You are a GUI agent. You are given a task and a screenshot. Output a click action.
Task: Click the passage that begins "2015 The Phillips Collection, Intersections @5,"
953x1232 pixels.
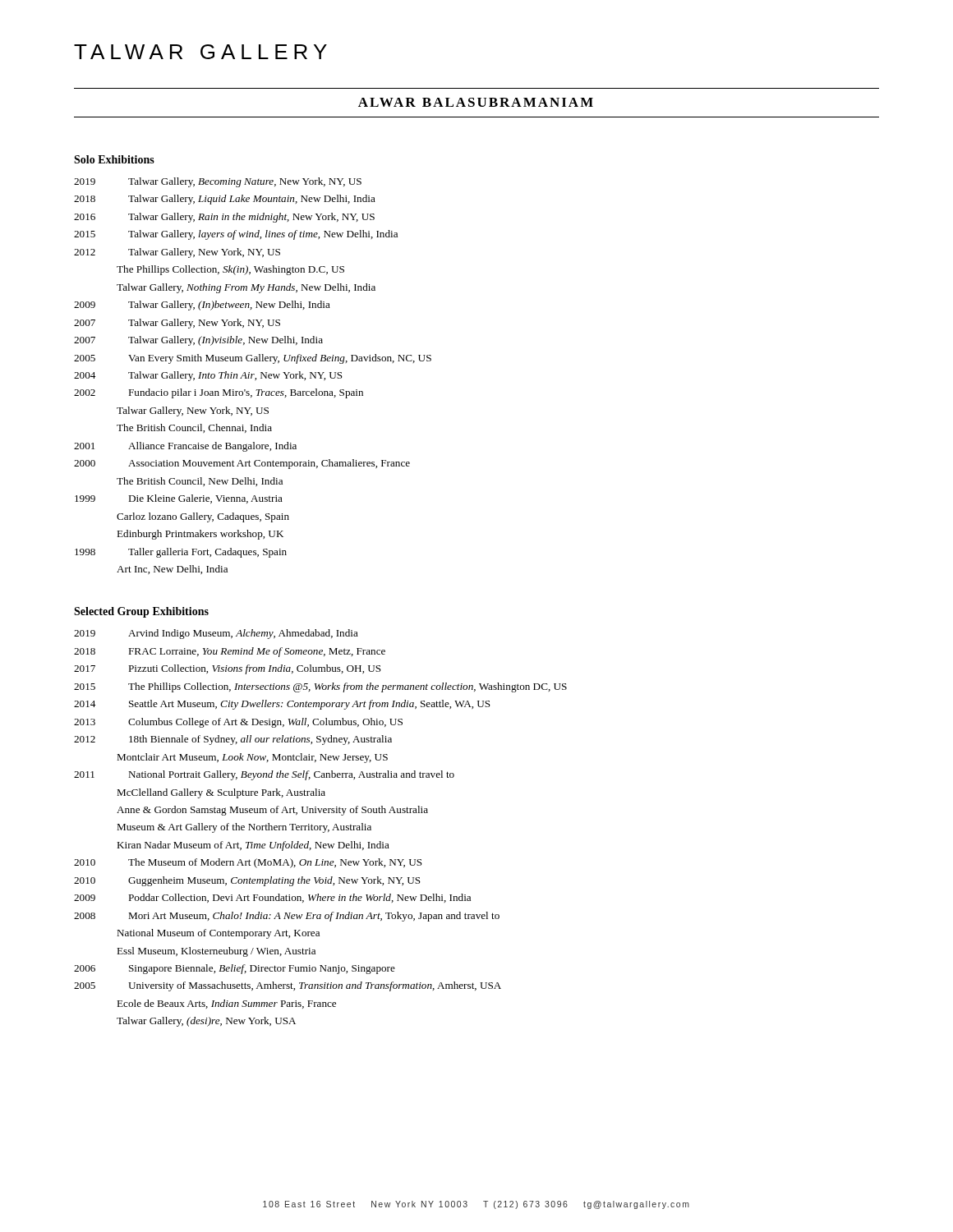click(476, 687)
